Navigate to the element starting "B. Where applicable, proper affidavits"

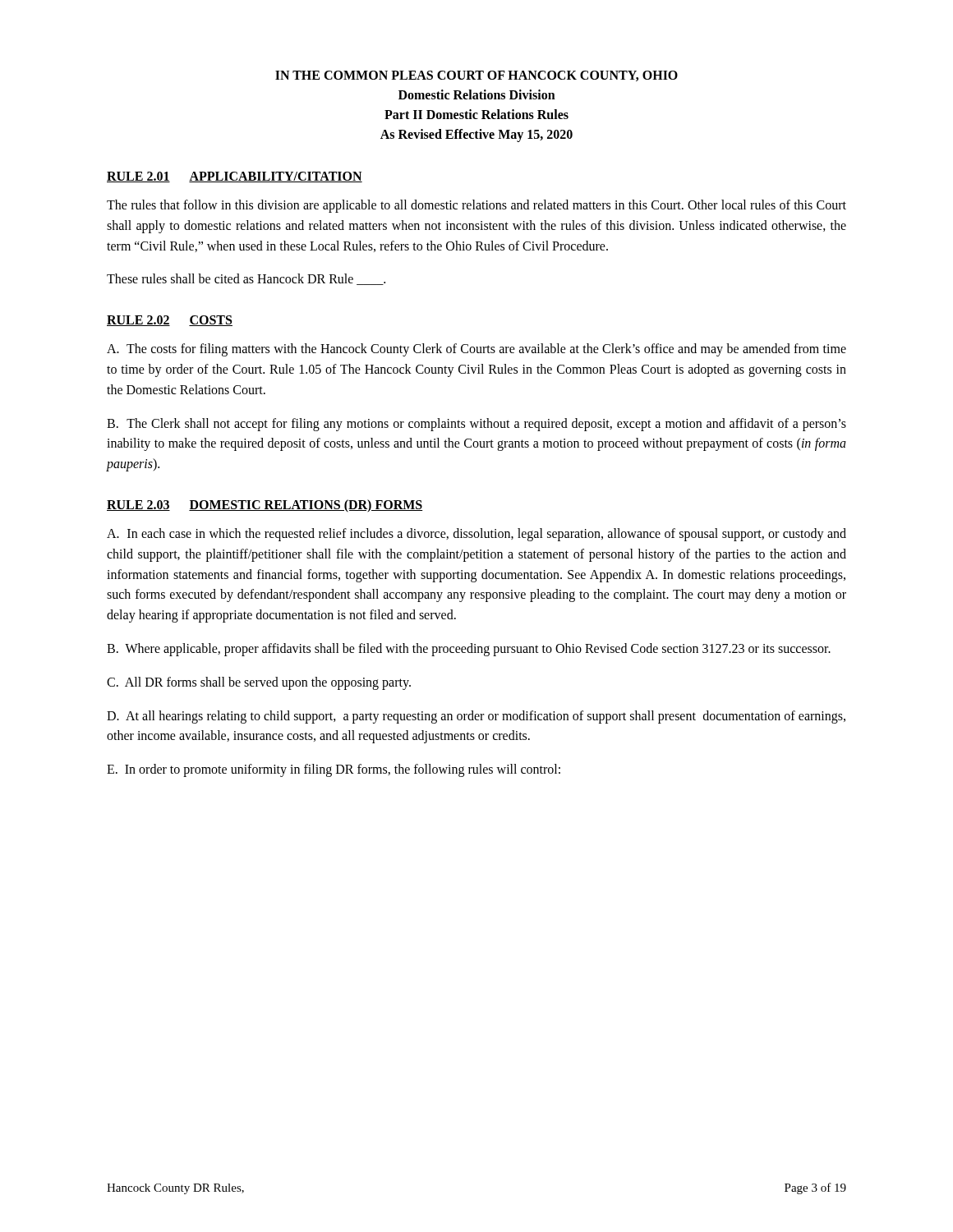tap(469, 648)
